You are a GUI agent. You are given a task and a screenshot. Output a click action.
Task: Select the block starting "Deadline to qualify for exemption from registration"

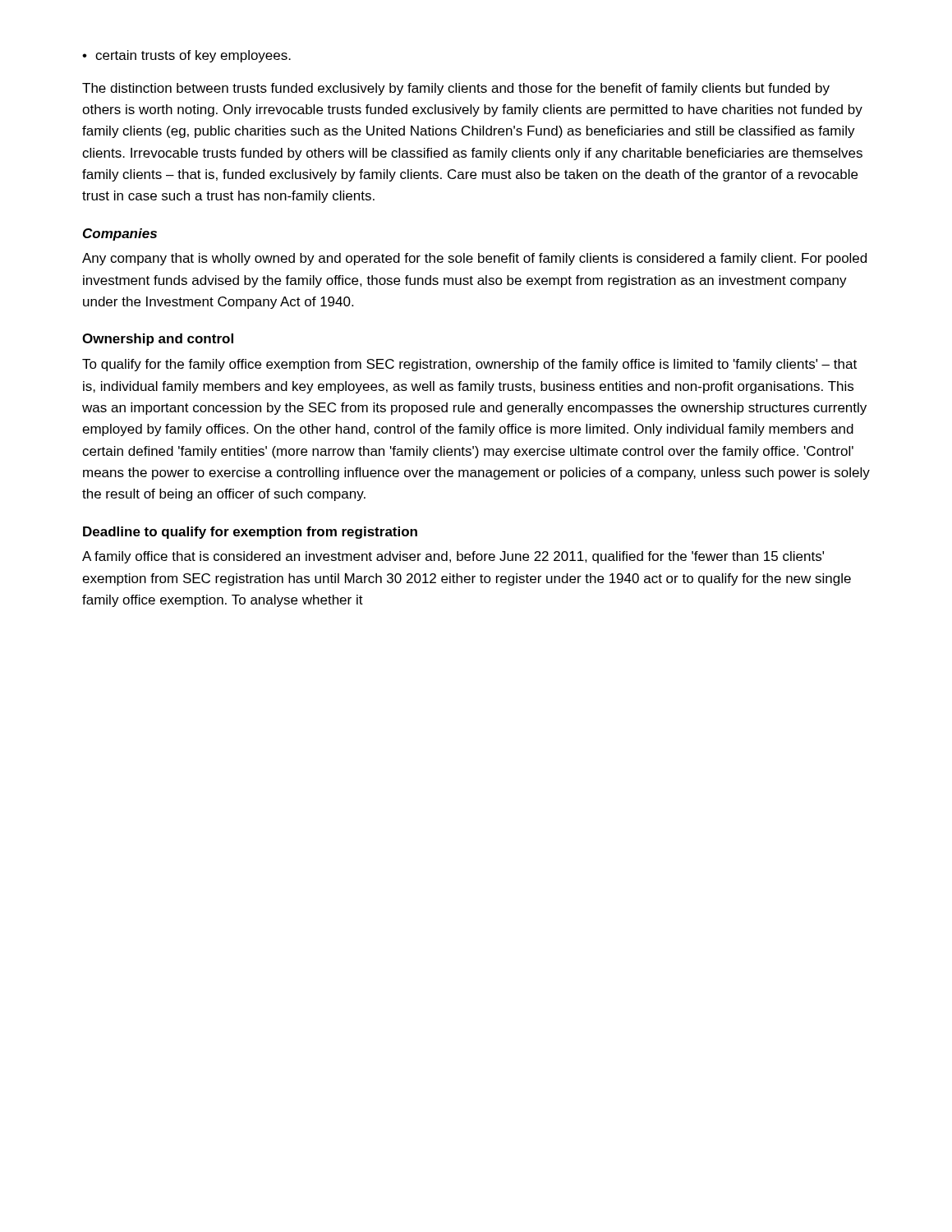tap(250, 531)
